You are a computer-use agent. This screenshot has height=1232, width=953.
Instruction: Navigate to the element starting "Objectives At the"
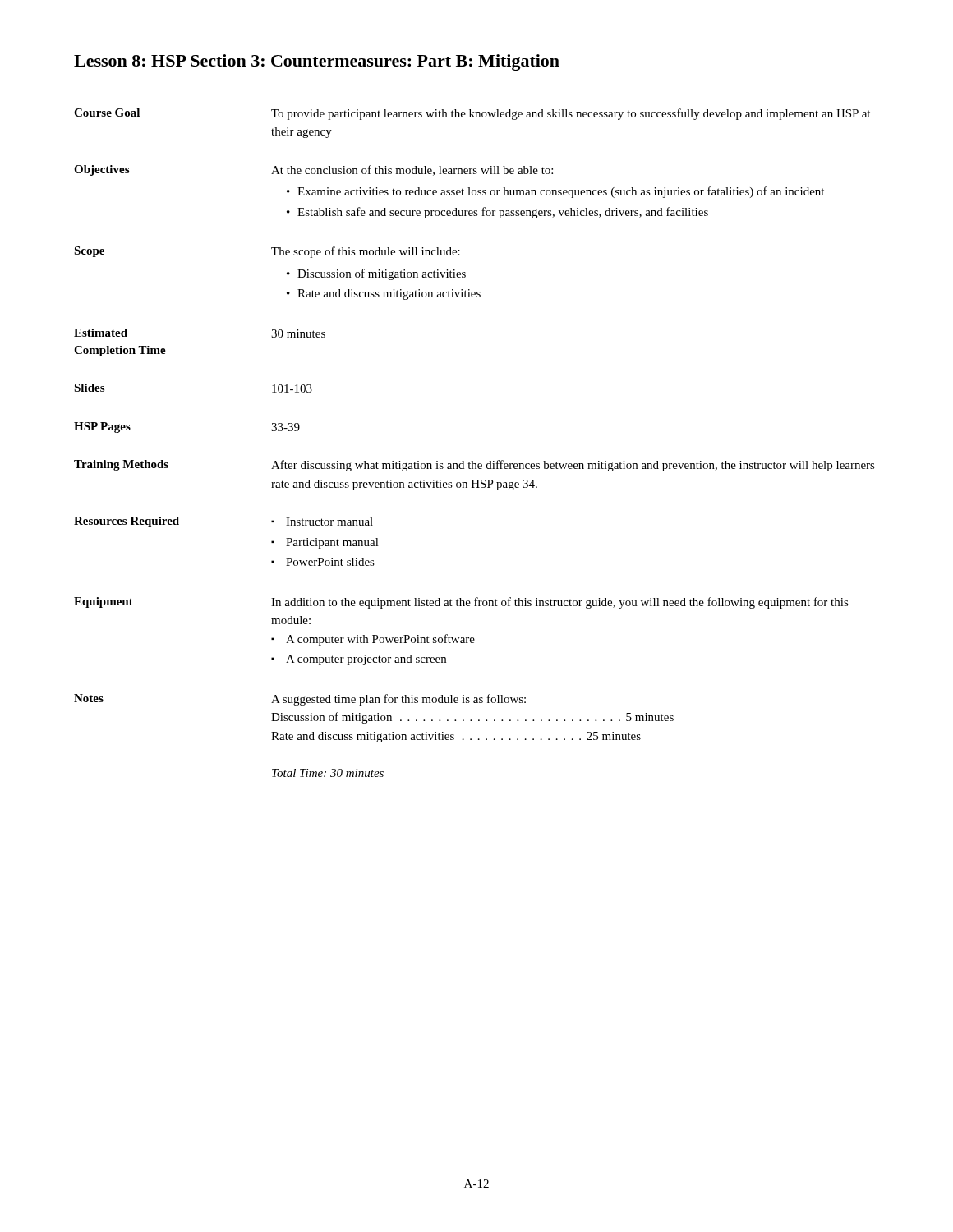tap(476, 192)
